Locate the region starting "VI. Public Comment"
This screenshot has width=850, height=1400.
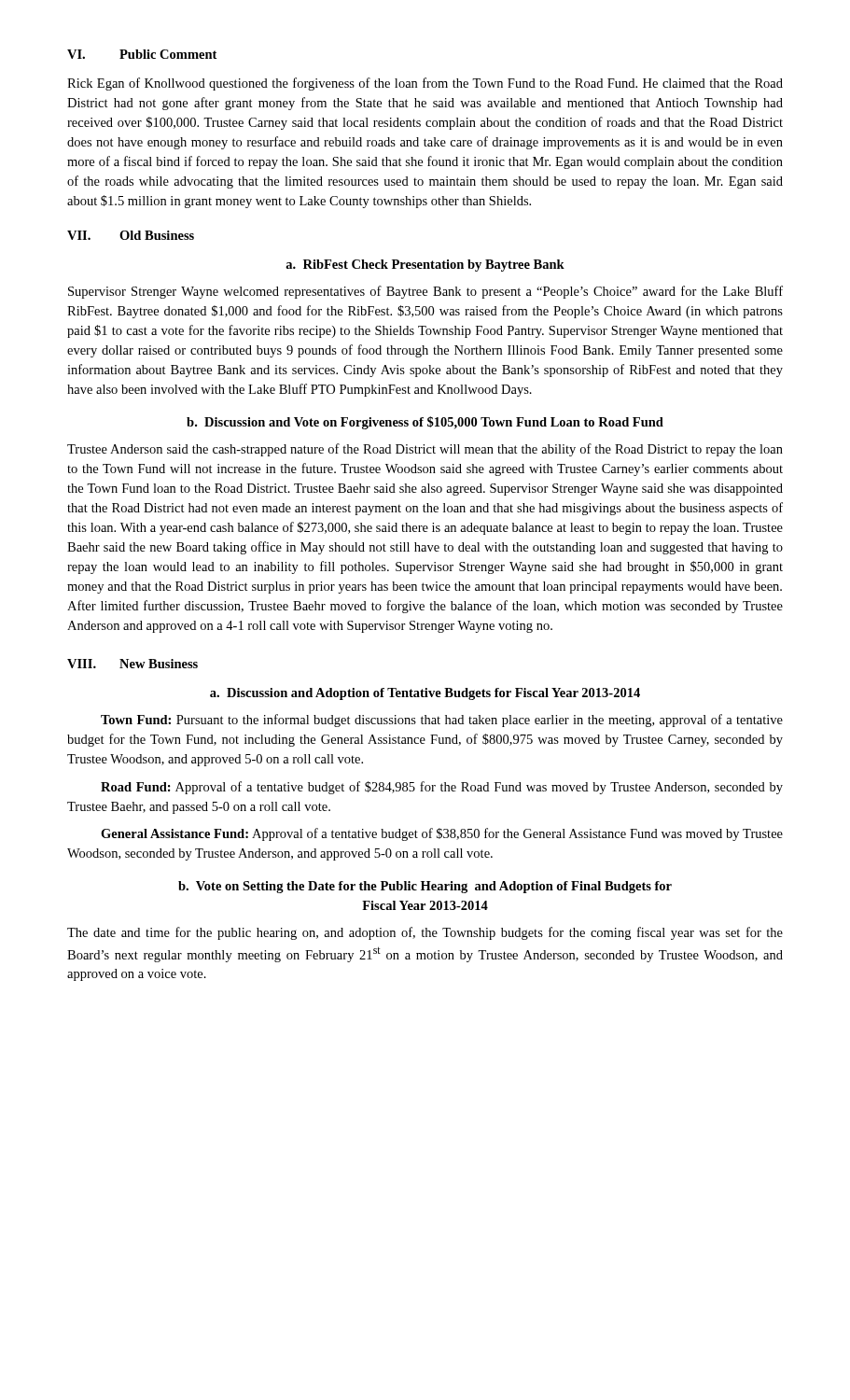point(142,55)
